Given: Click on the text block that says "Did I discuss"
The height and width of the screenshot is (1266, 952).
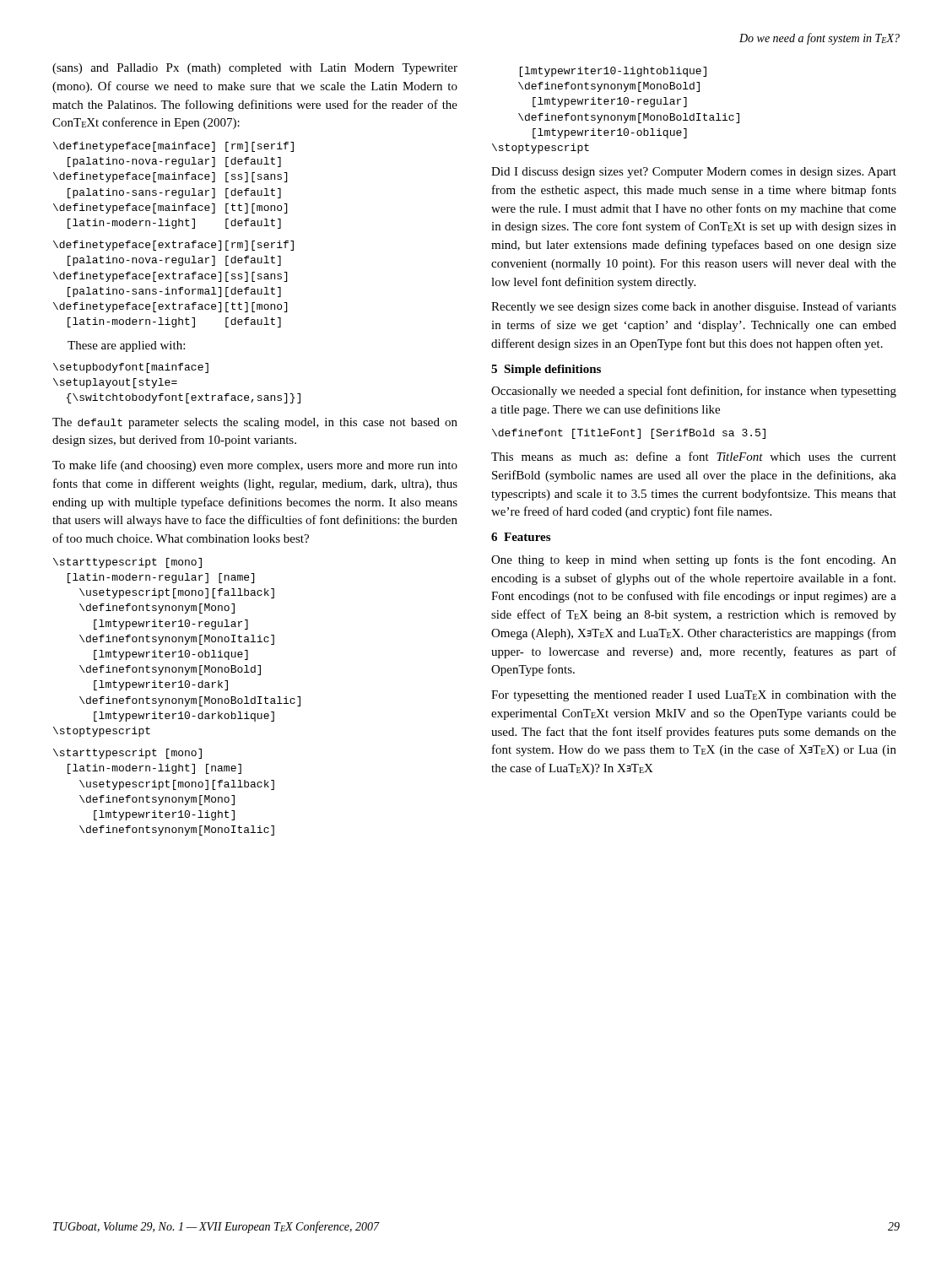Looking at the screenshot, I should click(x=694, y=227).
